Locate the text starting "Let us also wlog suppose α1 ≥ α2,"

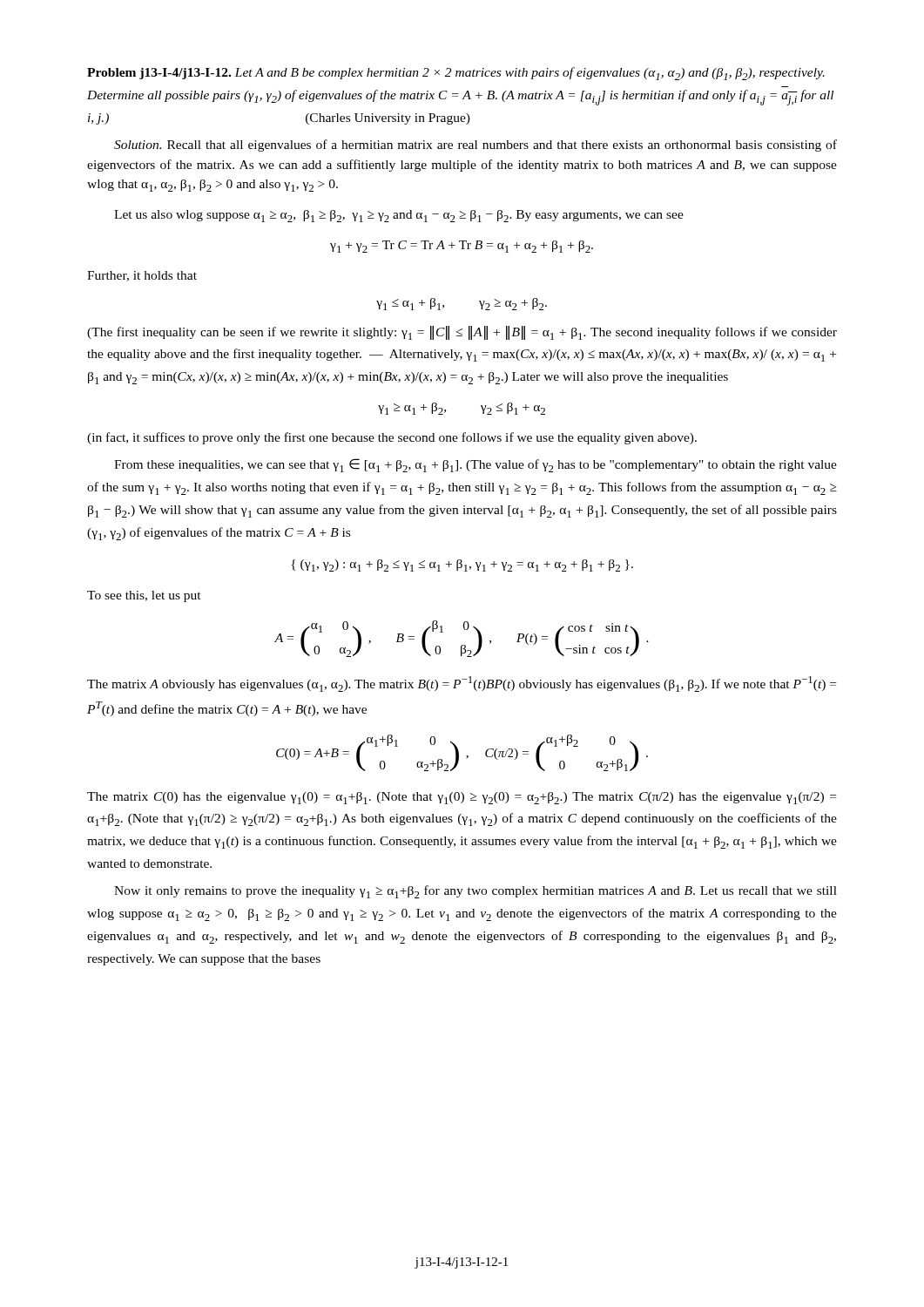(x=462, y=216)
